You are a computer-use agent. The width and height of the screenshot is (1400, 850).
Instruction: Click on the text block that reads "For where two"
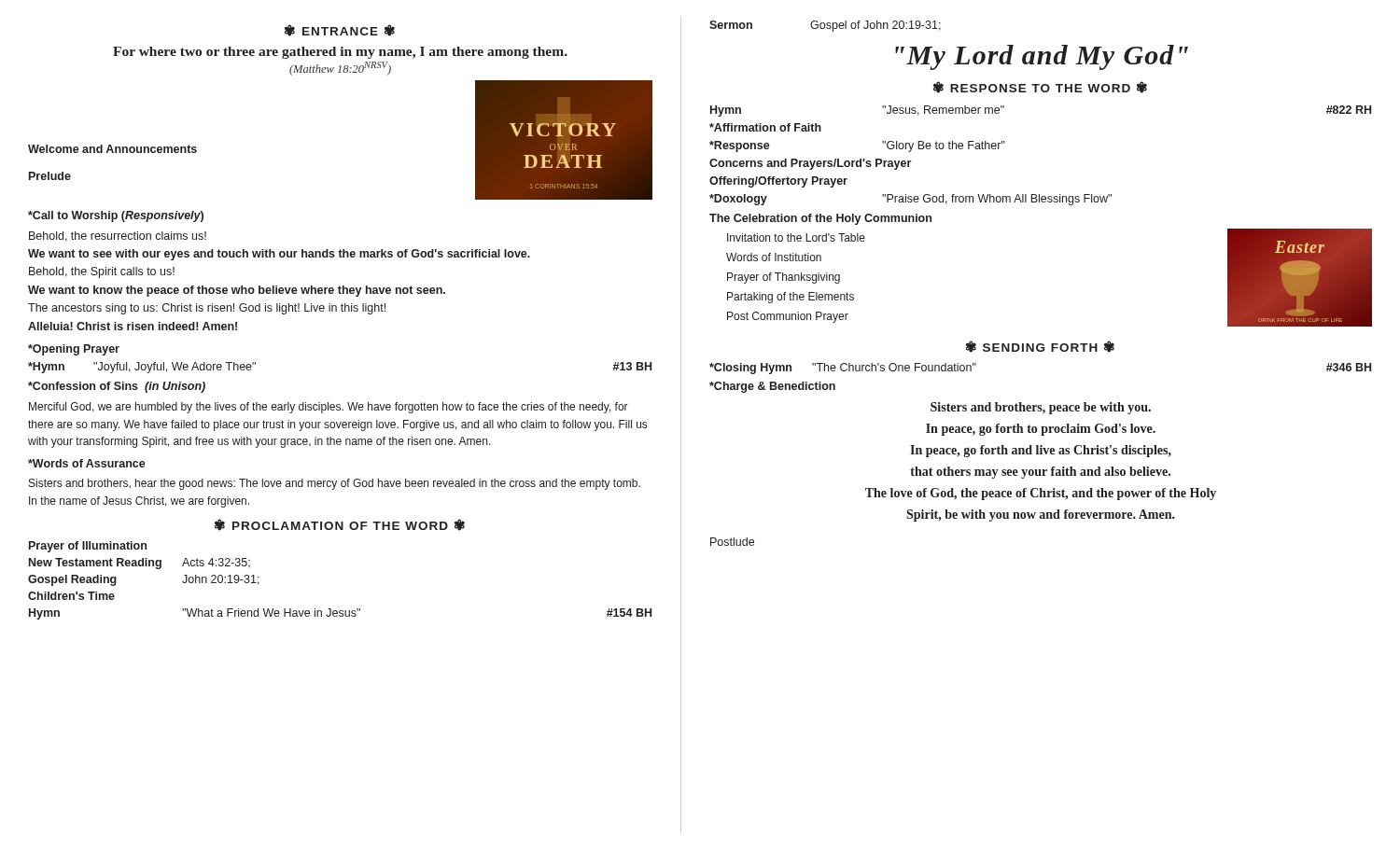tap(340, 51)
